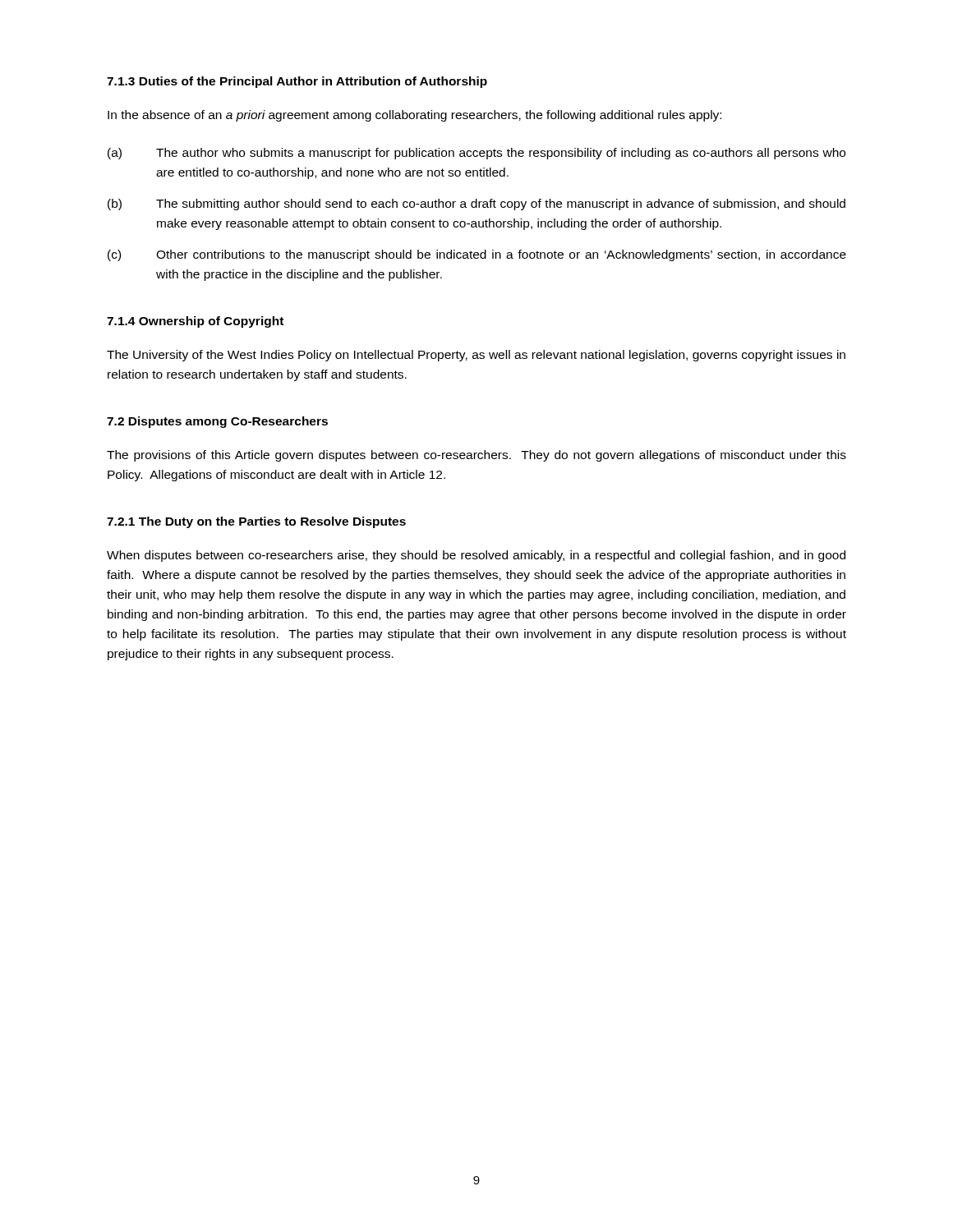The image size is (953, 1232).
Task: Select the section header that reads "7.2.1 The Duty on the"
Action: coord(256,521)
